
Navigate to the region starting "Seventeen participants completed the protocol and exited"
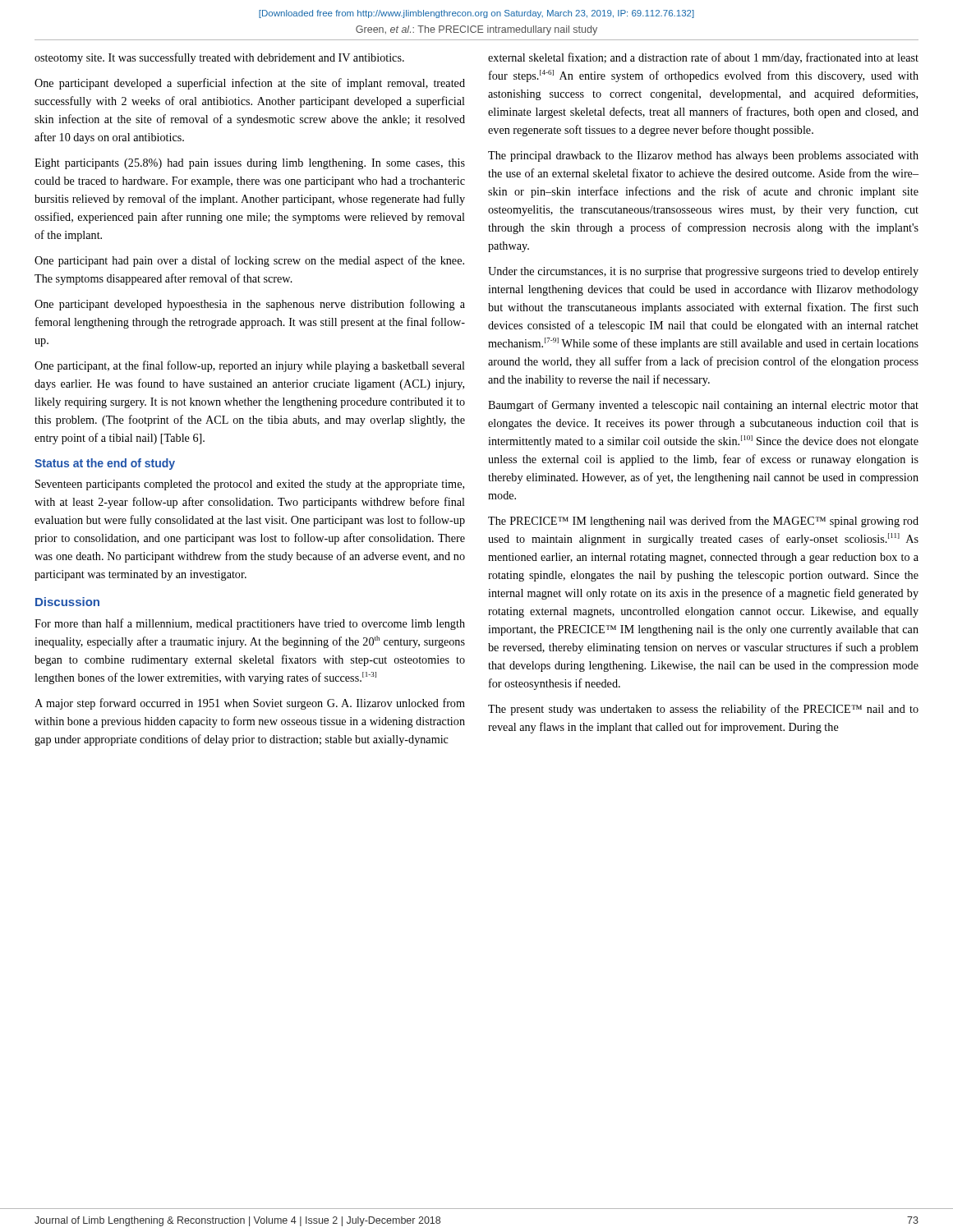(x=250, y=529)
